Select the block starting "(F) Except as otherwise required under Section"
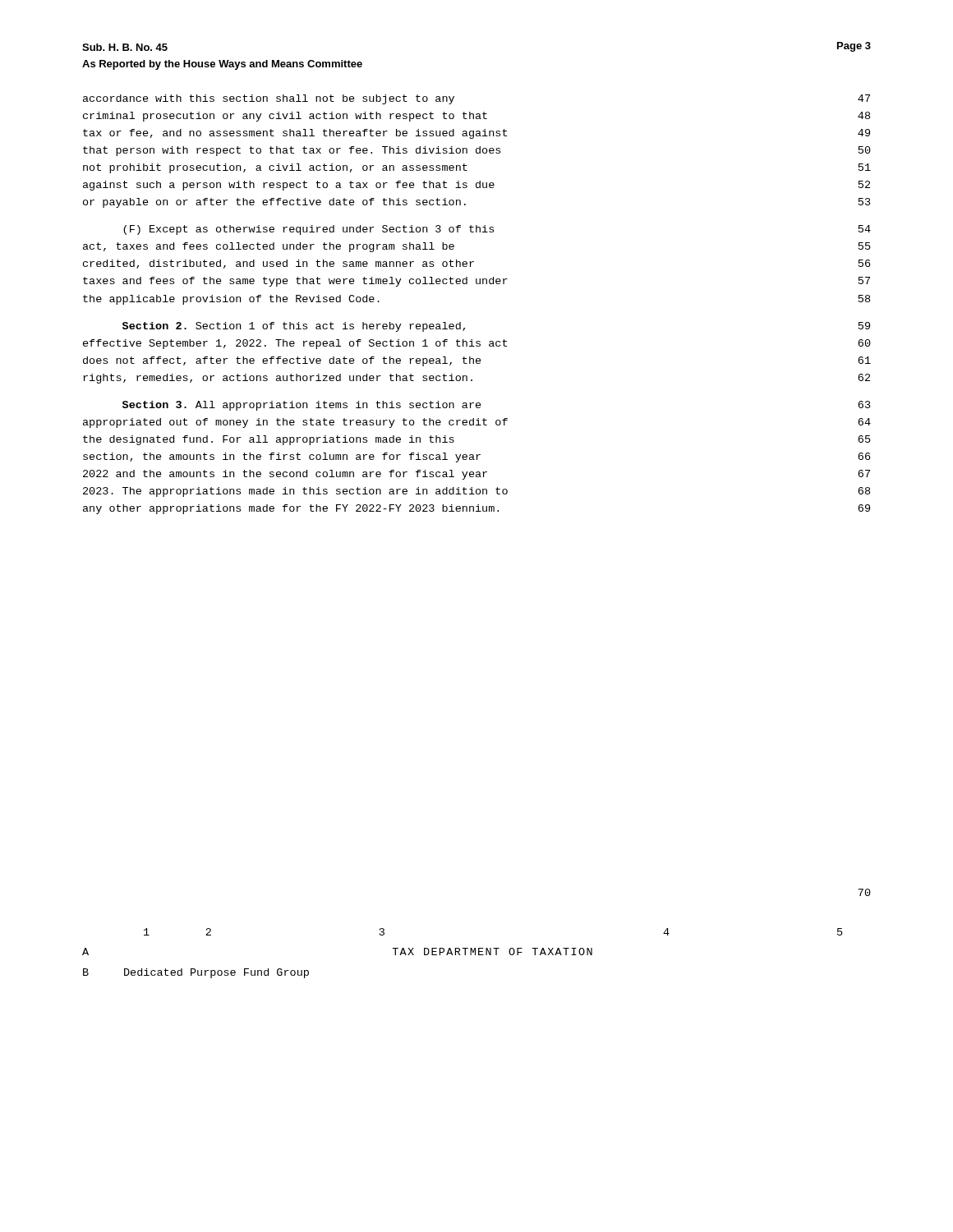The width and height of the screenshot is (953, 1232). click(476, 264)
